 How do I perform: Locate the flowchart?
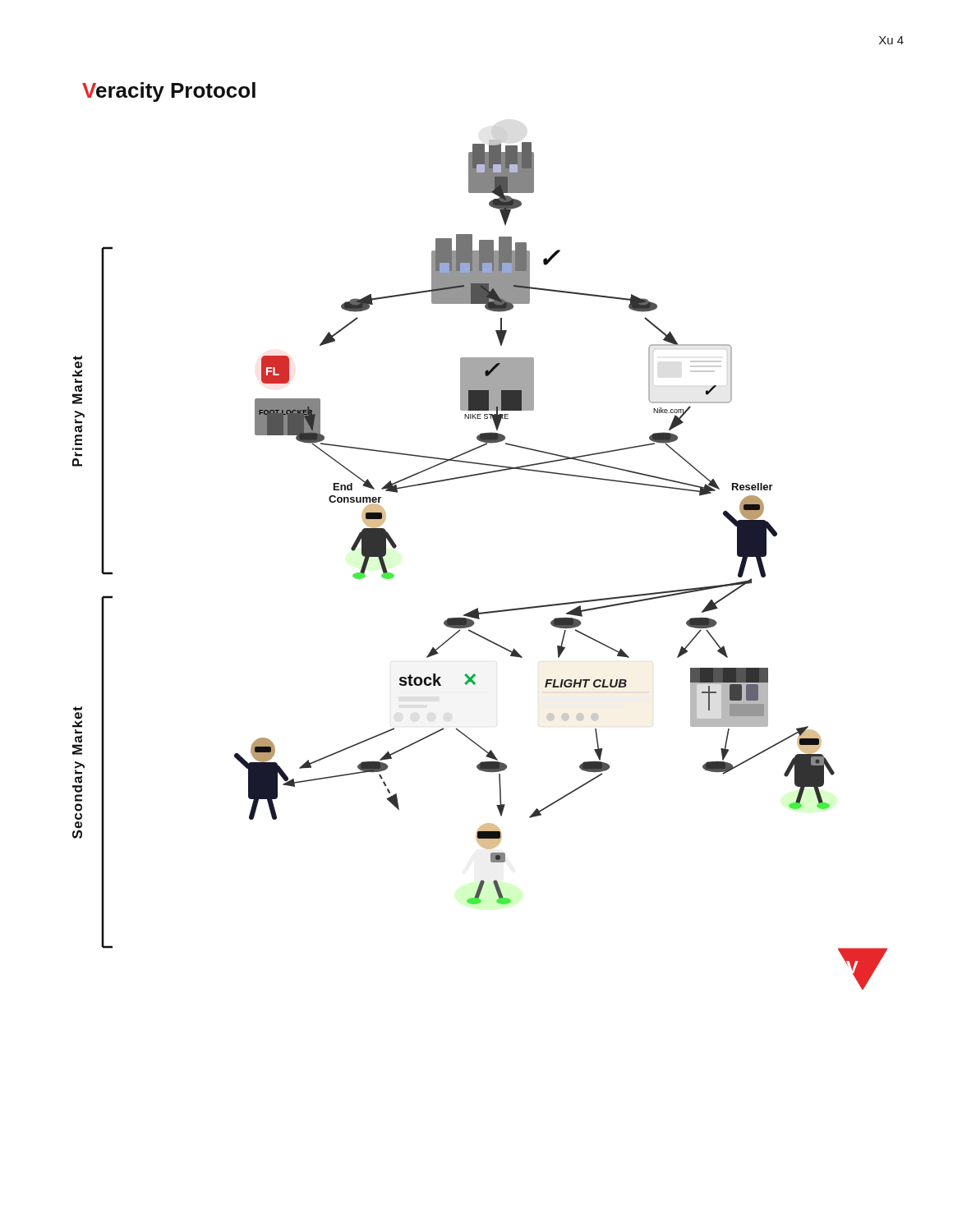[476, 579]
